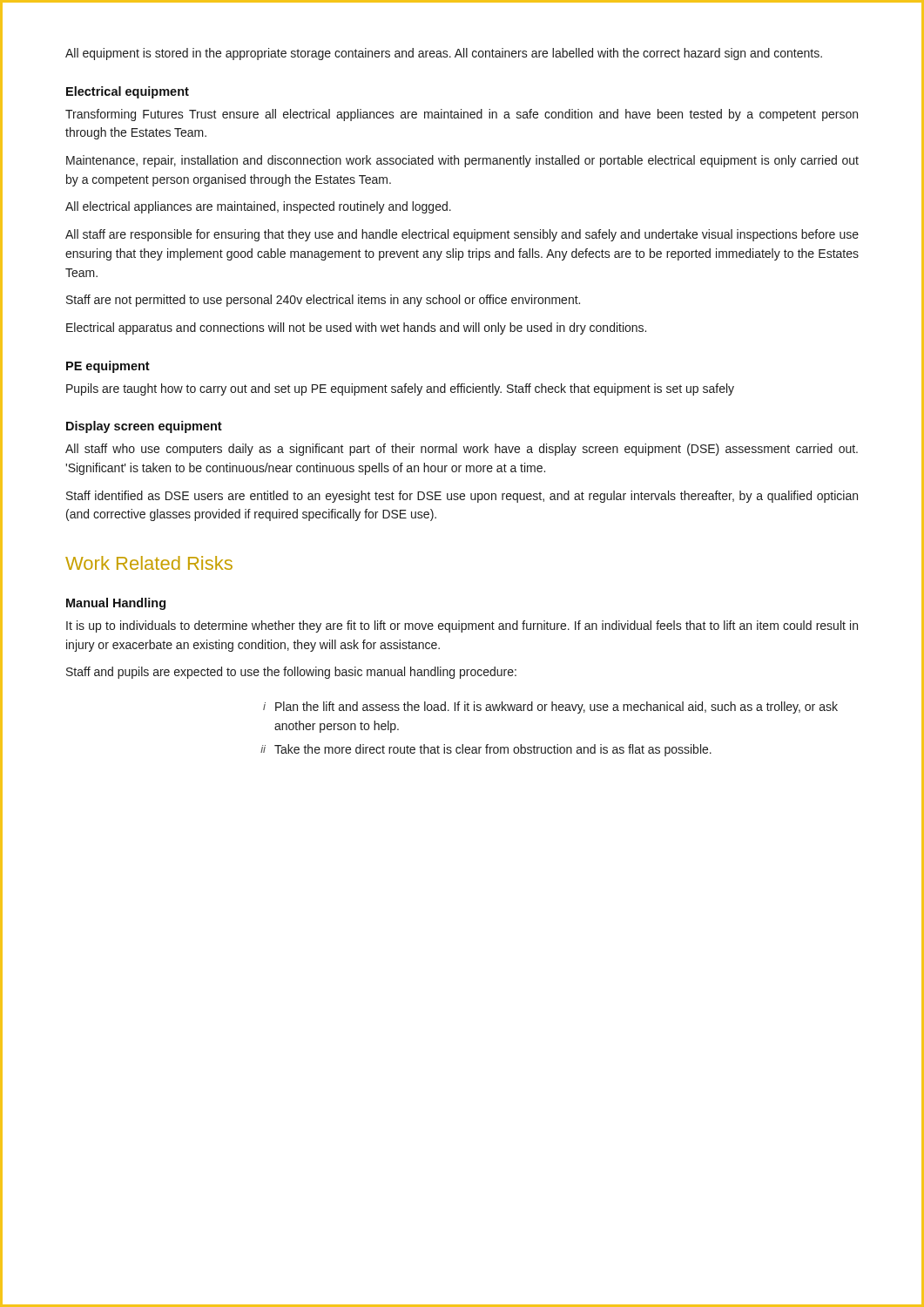Click on the passage starting "i Plan the lift"
This screenshot has width=924, height=1307.
click(549, 717)
